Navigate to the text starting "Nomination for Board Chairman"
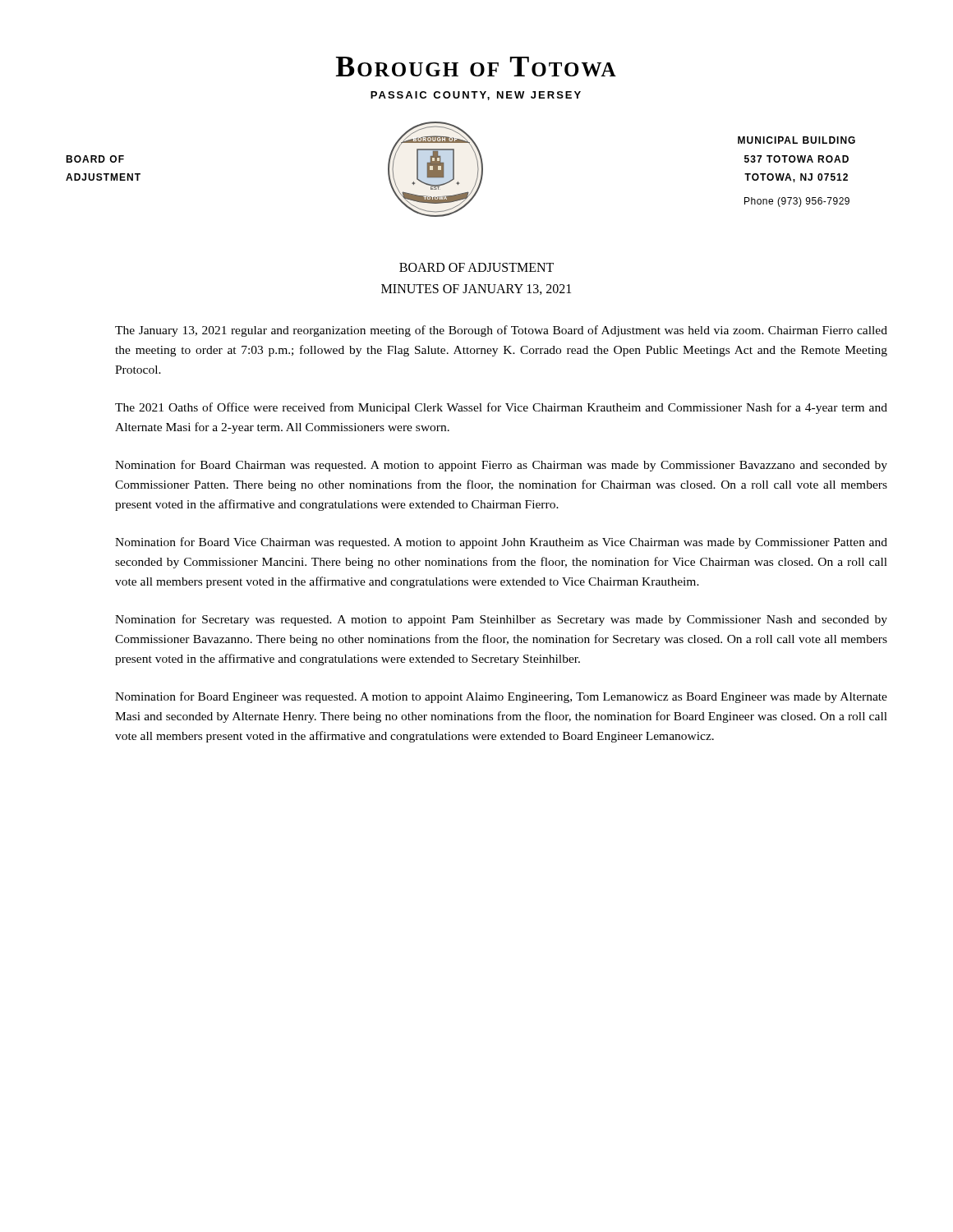 tap(501, 484)
